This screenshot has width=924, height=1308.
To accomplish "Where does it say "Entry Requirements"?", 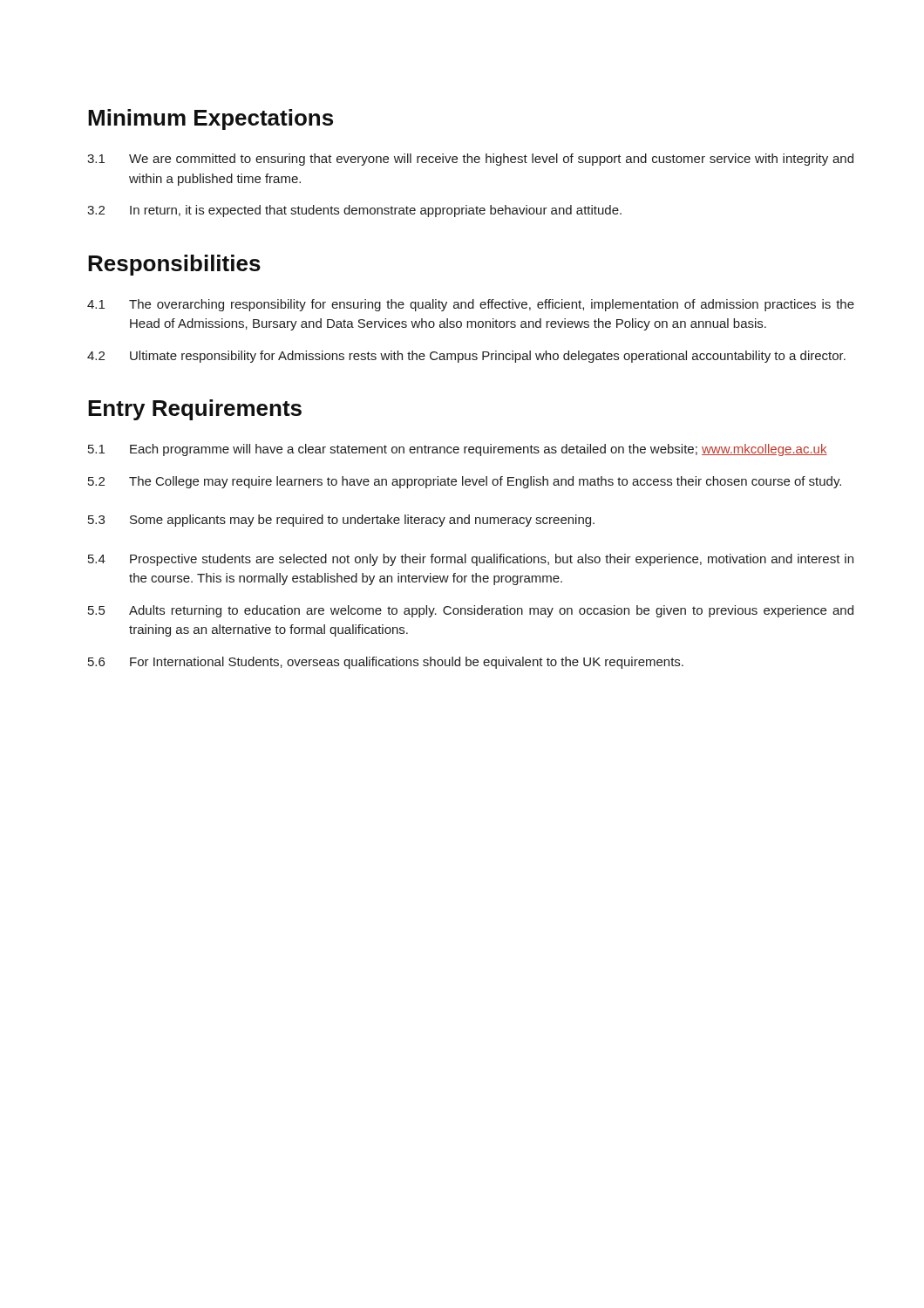I will pyautogui.click(x=195, y=408).
